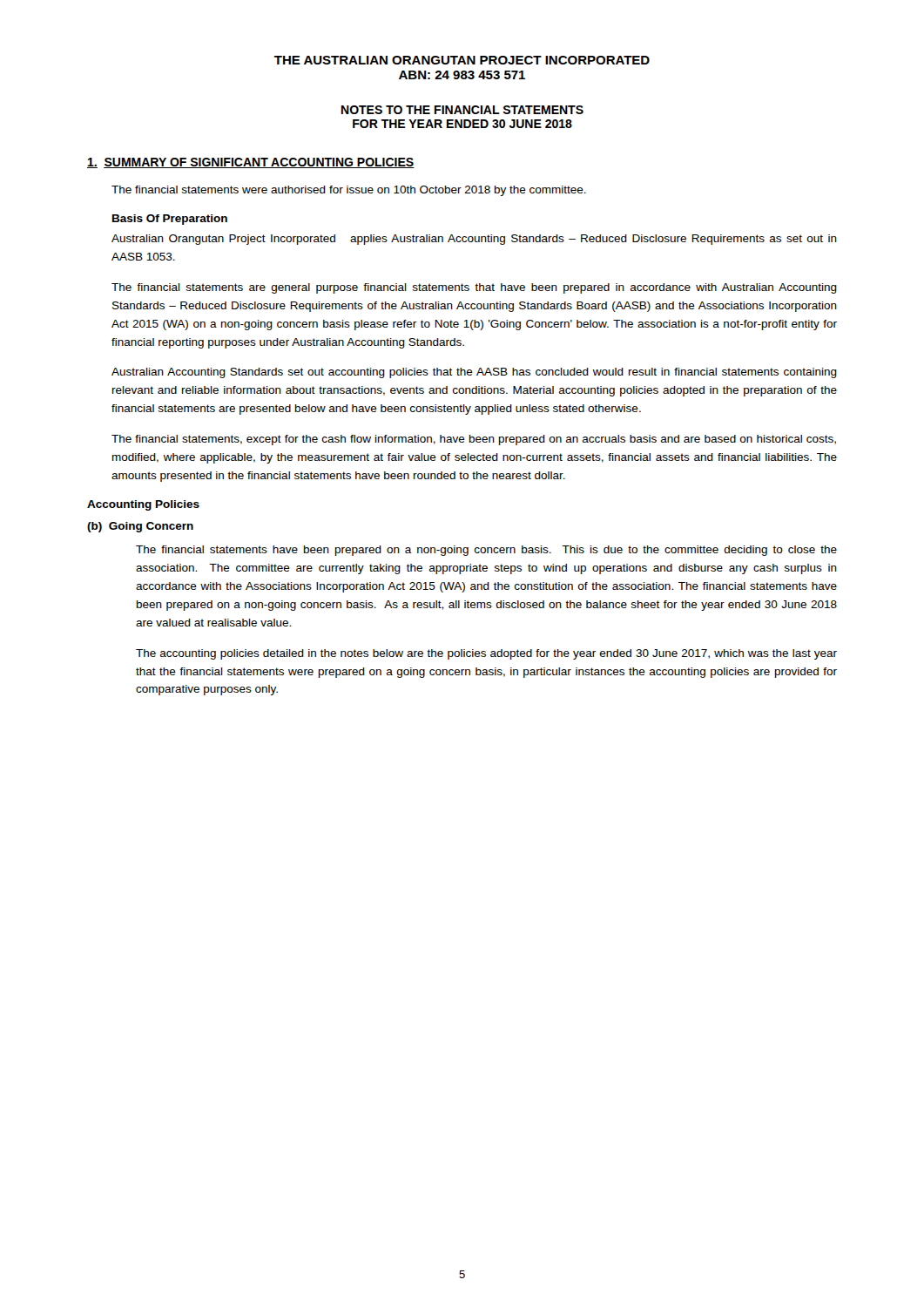
Task: Select the text starting "1. SUMMARY OF SIGNIFICANT ACCOUNTING POLICIES"
Action: click(250, 162)
